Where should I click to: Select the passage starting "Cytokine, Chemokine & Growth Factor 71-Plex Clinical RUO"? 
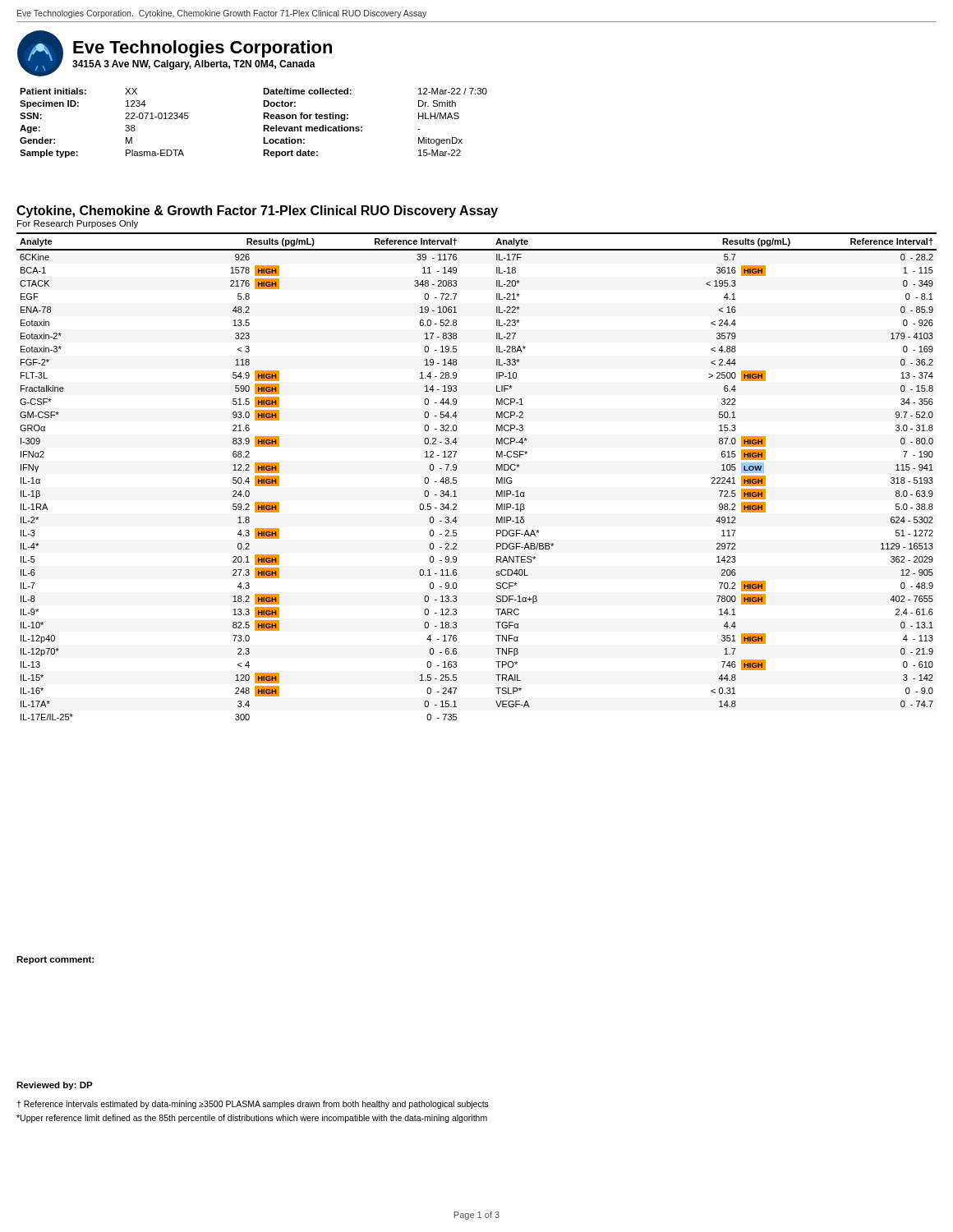257,211
